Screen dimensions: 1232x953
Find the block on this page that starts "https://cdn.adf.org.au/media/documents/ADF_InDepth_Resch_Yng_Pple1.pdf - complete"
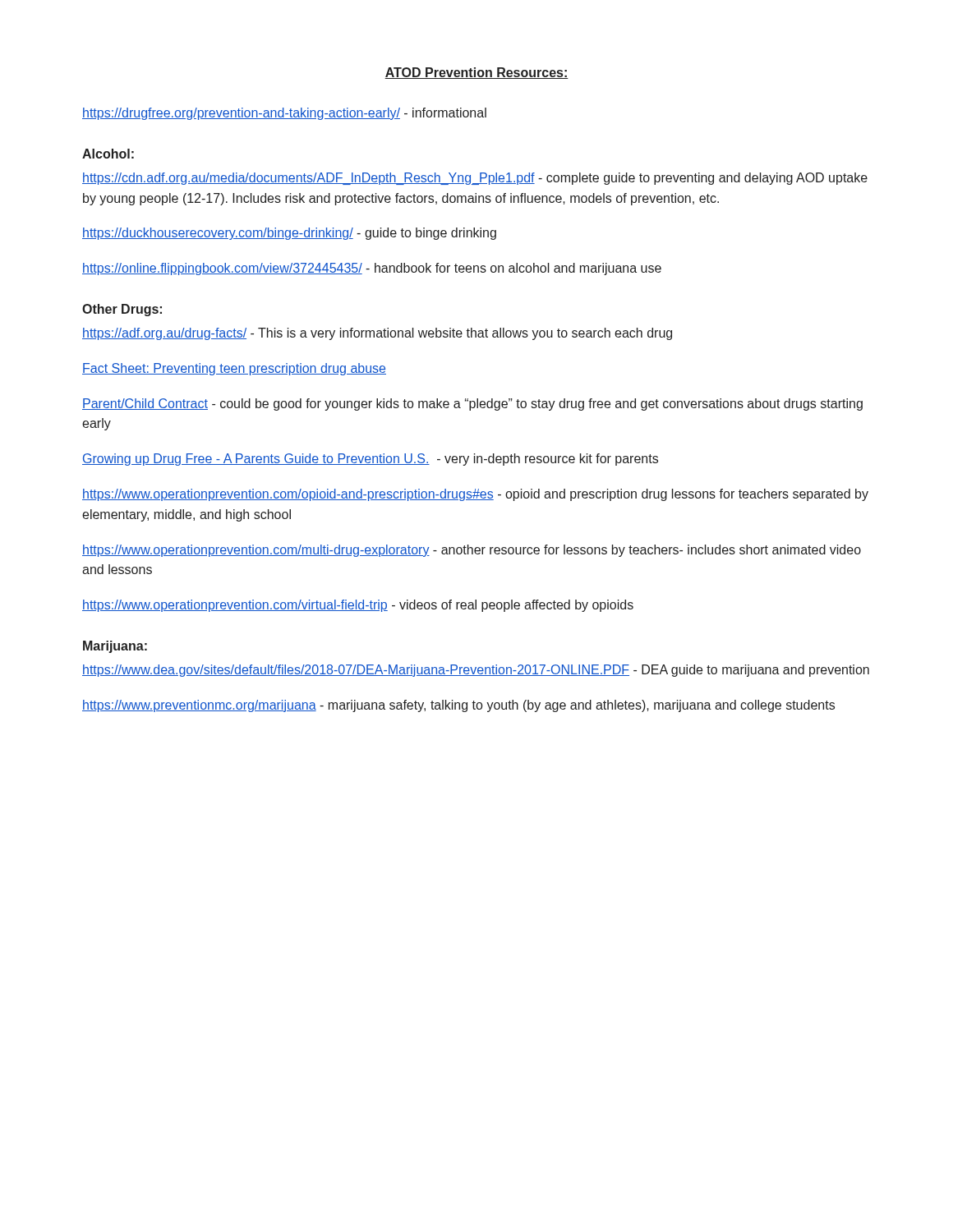(x=475, y=188)
